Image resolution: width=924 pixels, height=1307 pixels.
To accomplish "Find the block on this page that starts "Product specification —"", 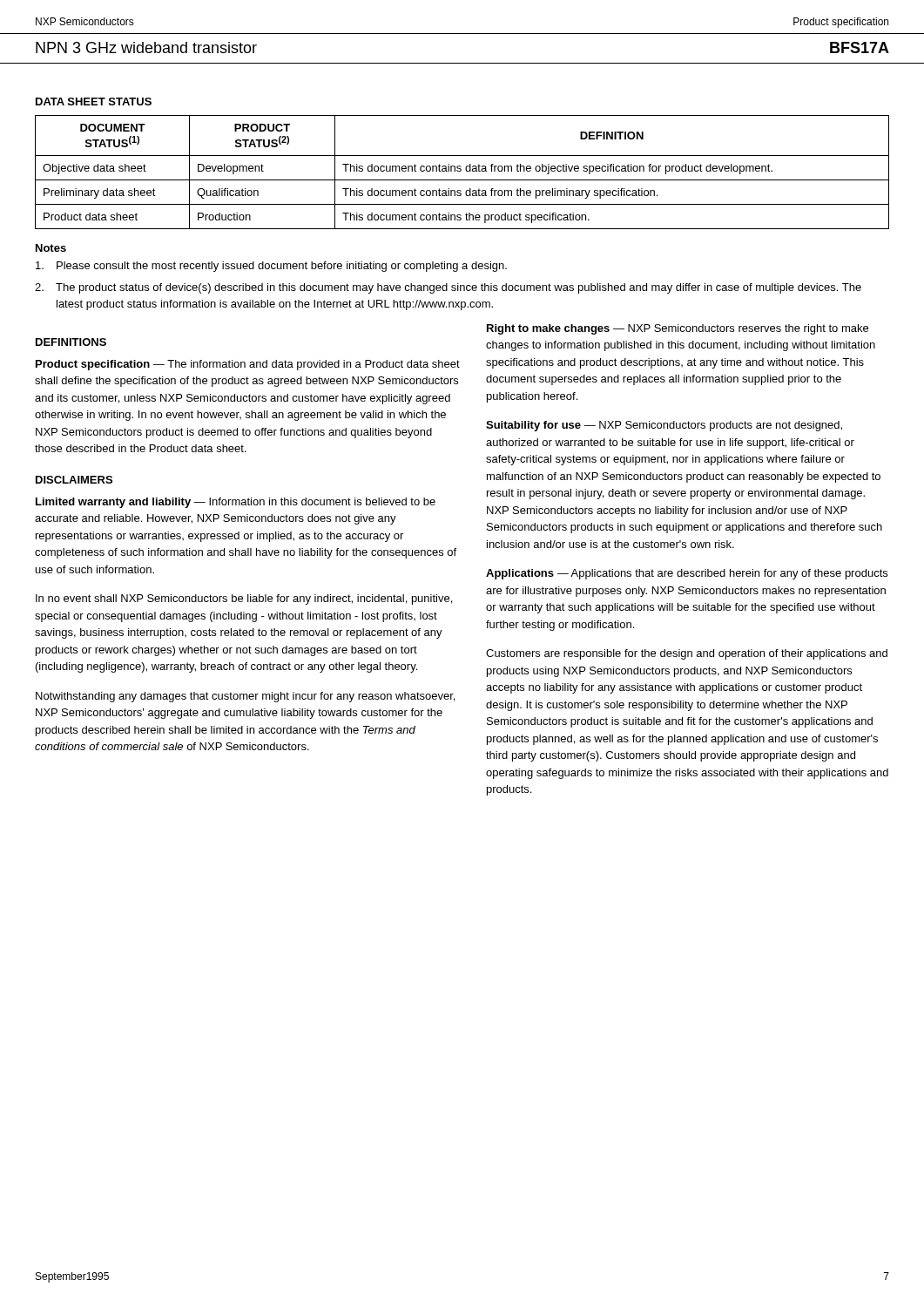I will (247, 406).
